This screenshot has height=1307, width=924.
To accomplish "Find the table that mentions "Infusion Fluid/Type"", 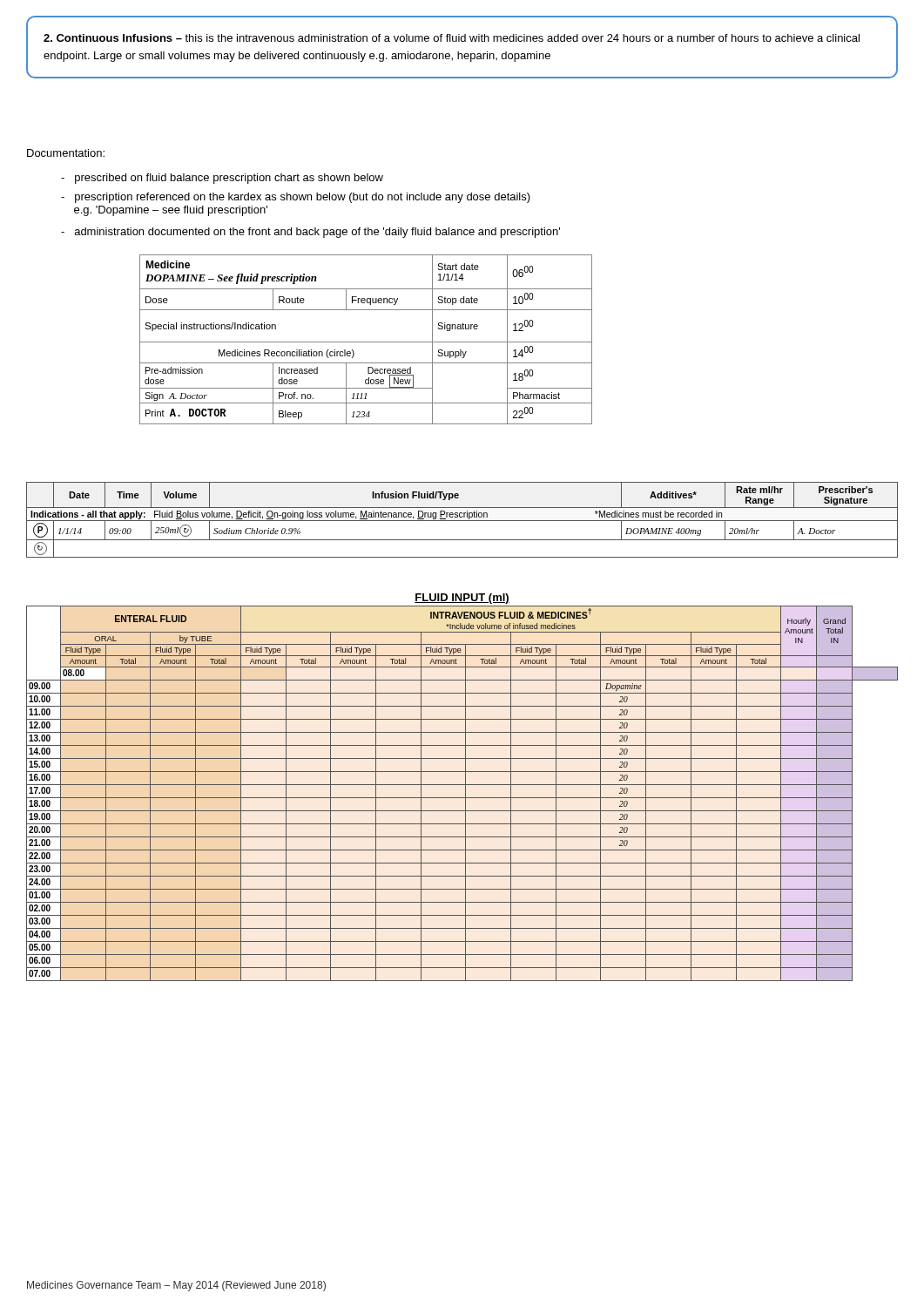I will (x=462, y=520).
